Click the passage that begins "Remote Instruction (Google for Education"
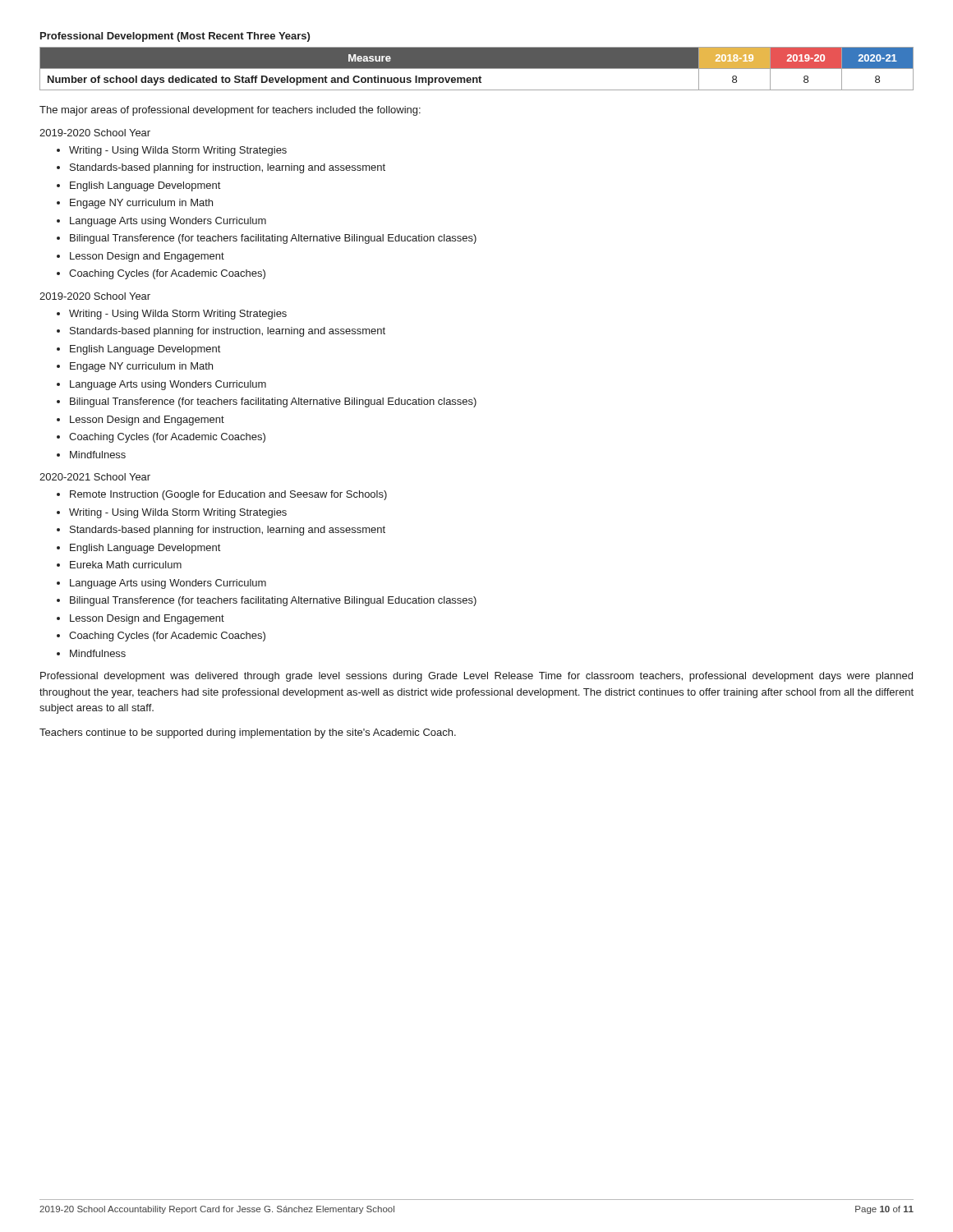This screenshot has height=1232, width=953. pos(228,494)
